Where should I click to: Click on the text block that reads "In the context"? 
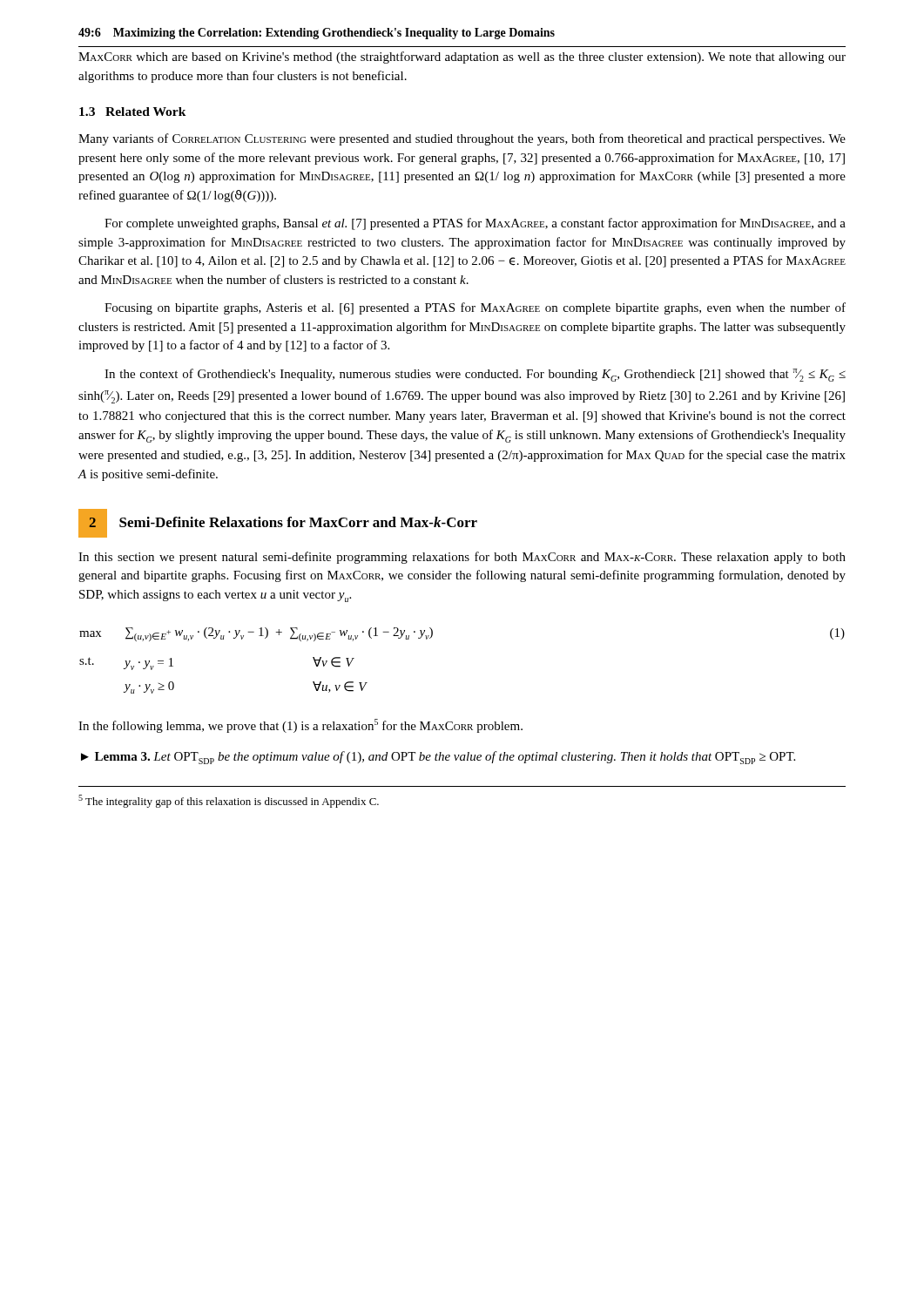pyautogui.click(x=462, y=424)
